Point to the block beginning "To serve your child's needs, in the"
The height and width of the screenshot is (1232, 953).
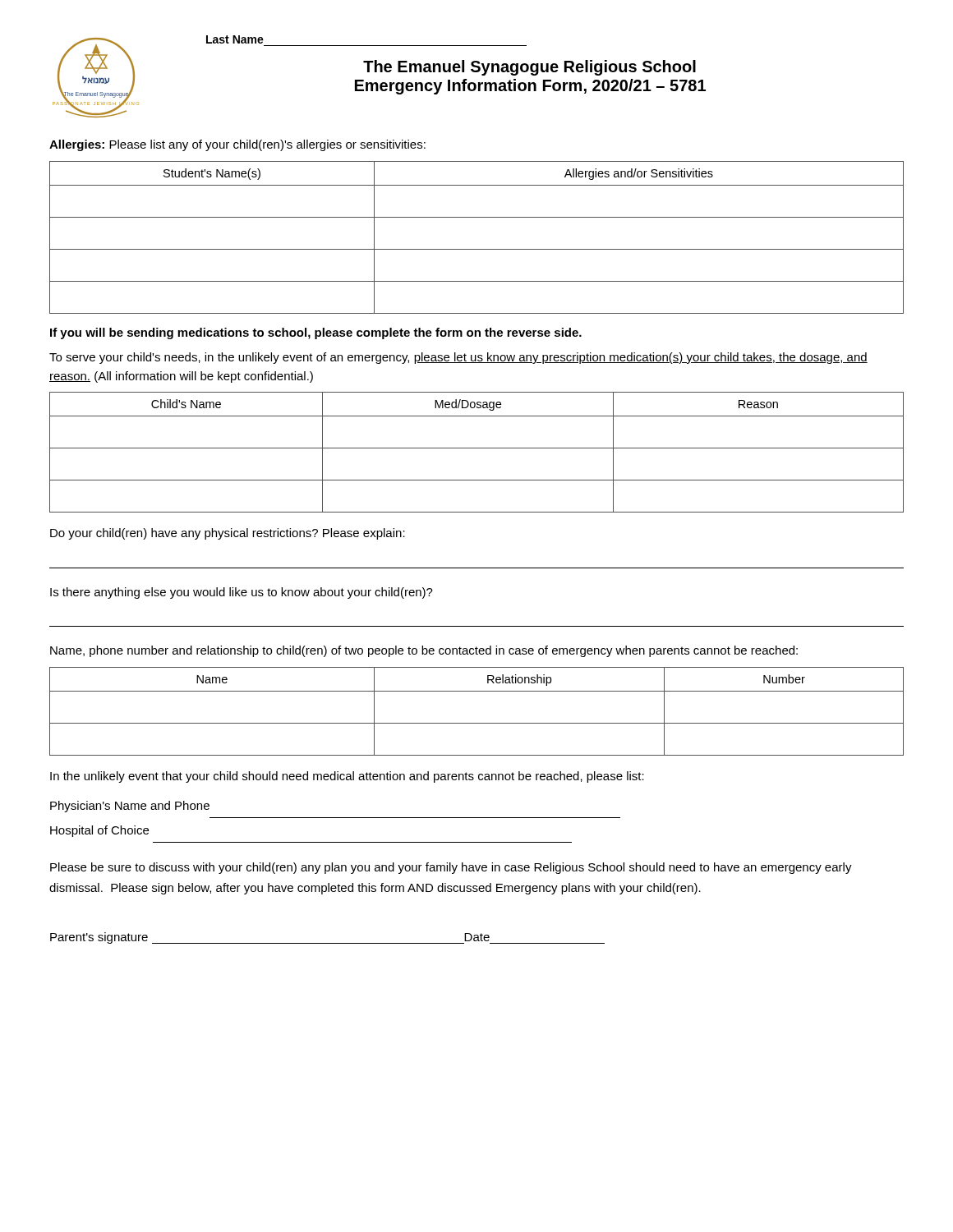458,366
